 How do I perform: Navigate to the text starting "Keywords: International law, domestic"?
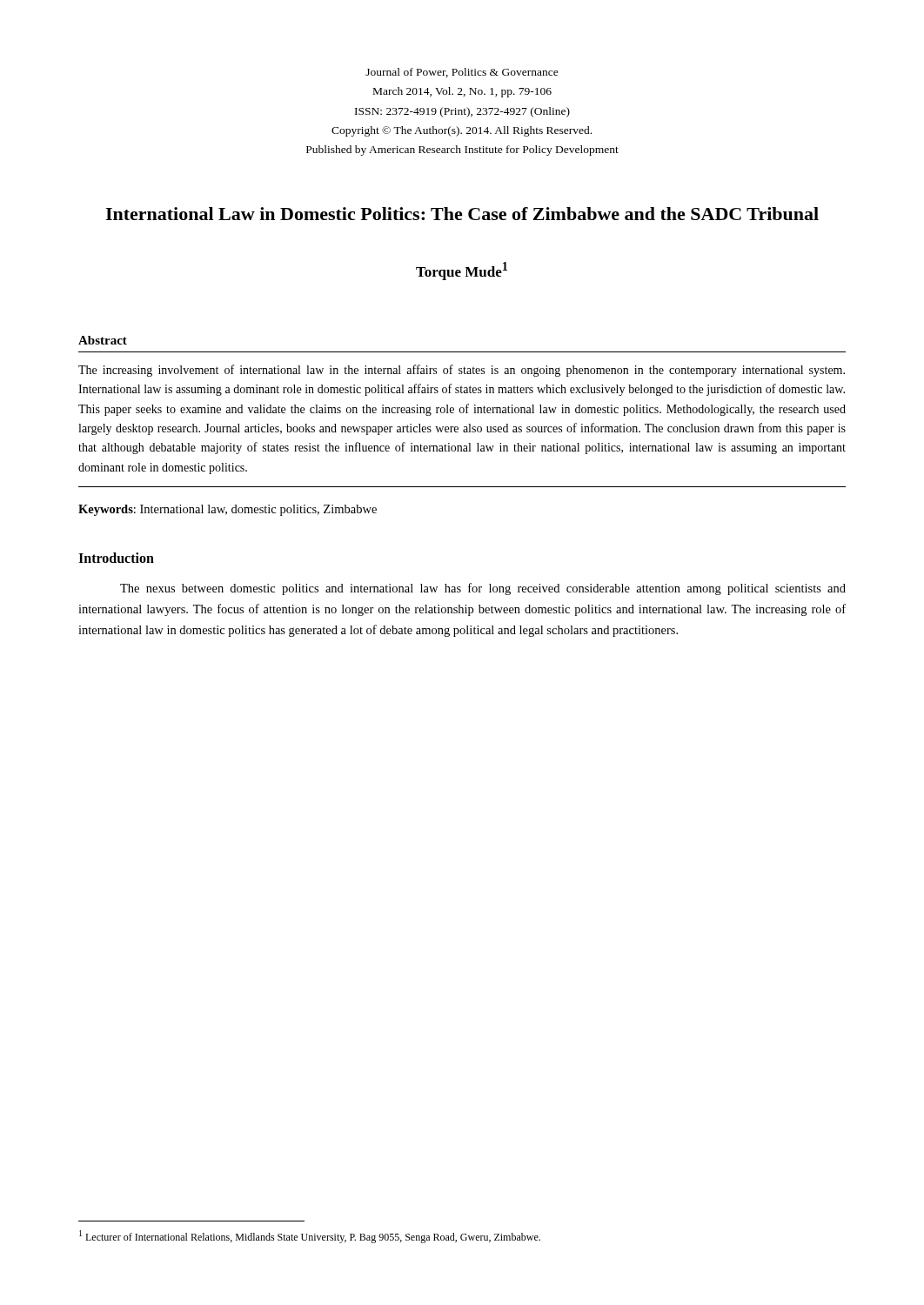[x=228, y=509]
